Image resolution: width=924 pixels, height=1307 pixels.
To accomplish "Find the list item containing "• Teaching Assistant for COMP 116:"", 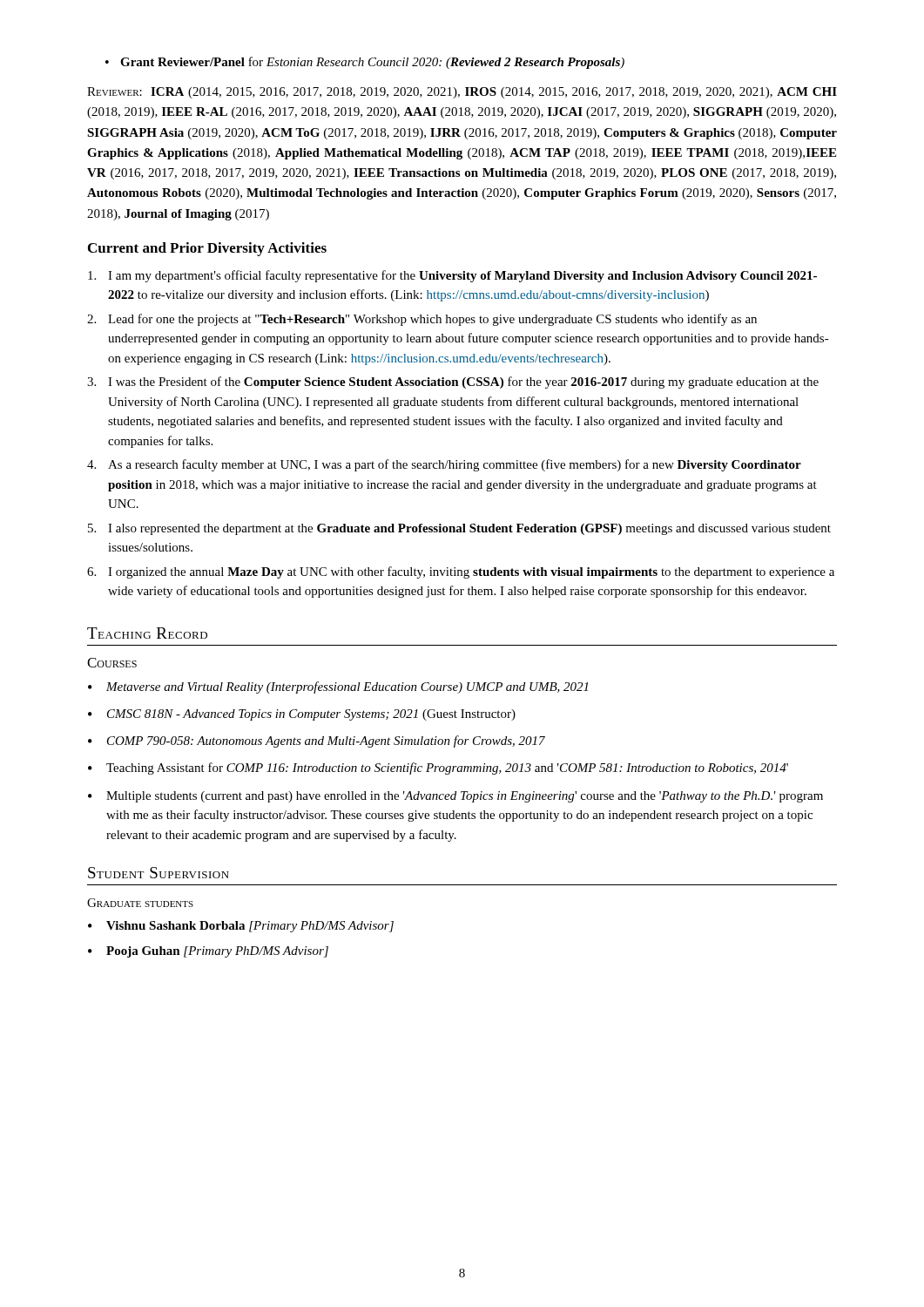I will point(438,769).
